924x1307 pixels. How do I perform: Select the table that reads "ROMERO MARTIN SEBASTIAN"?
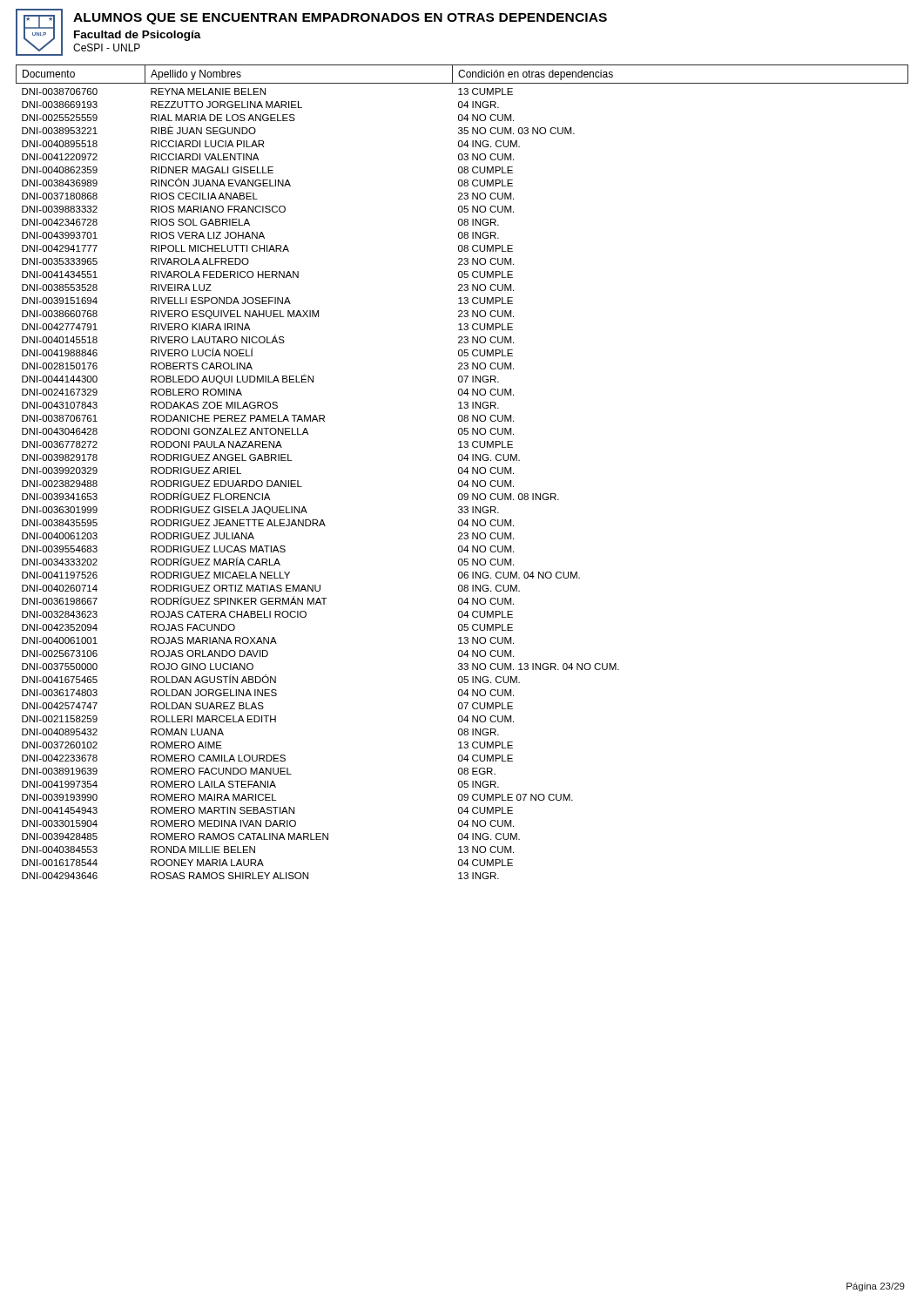[x=462, y=471]
